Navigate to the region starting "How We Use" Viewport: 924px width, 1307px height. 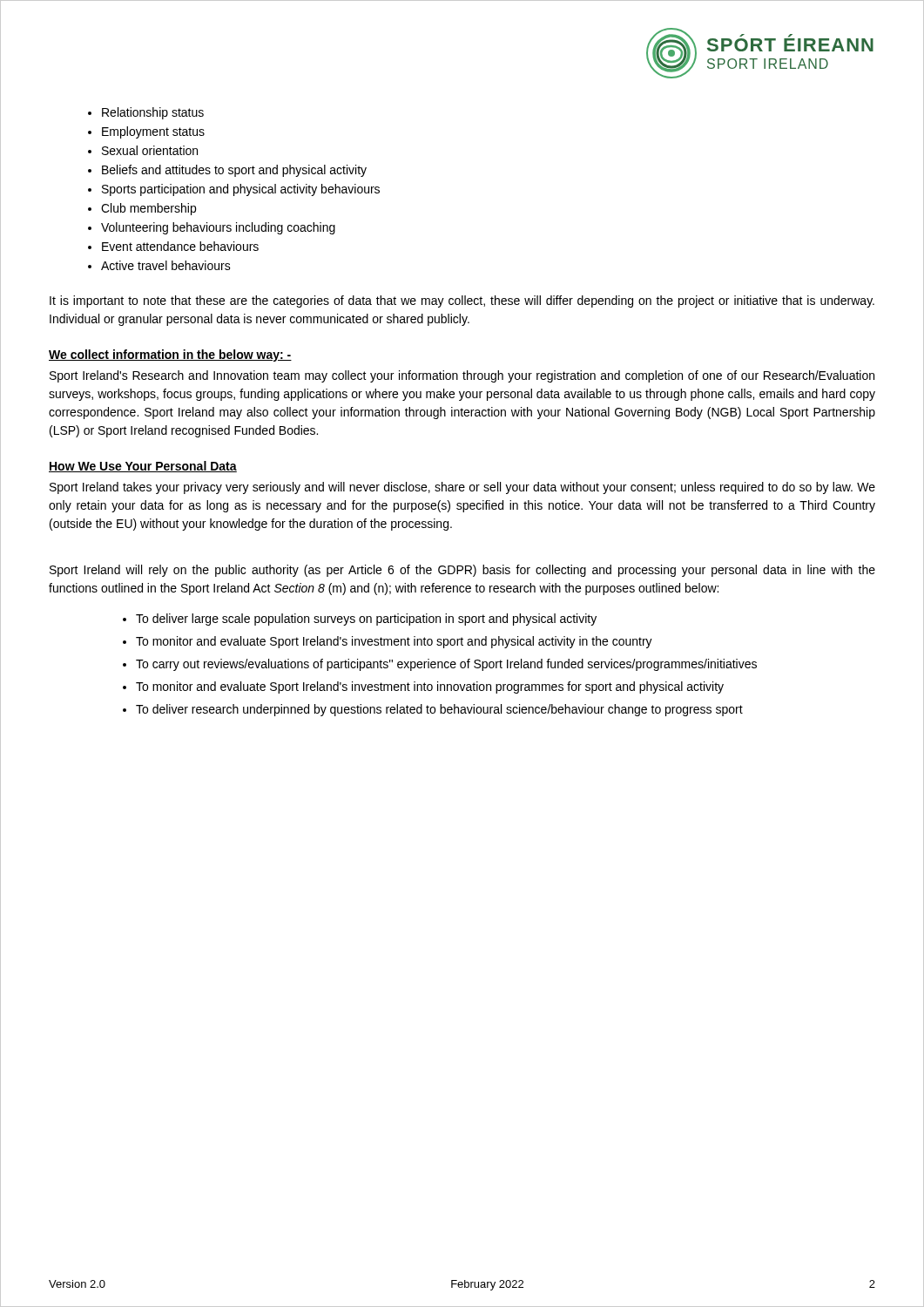[143, 466]
